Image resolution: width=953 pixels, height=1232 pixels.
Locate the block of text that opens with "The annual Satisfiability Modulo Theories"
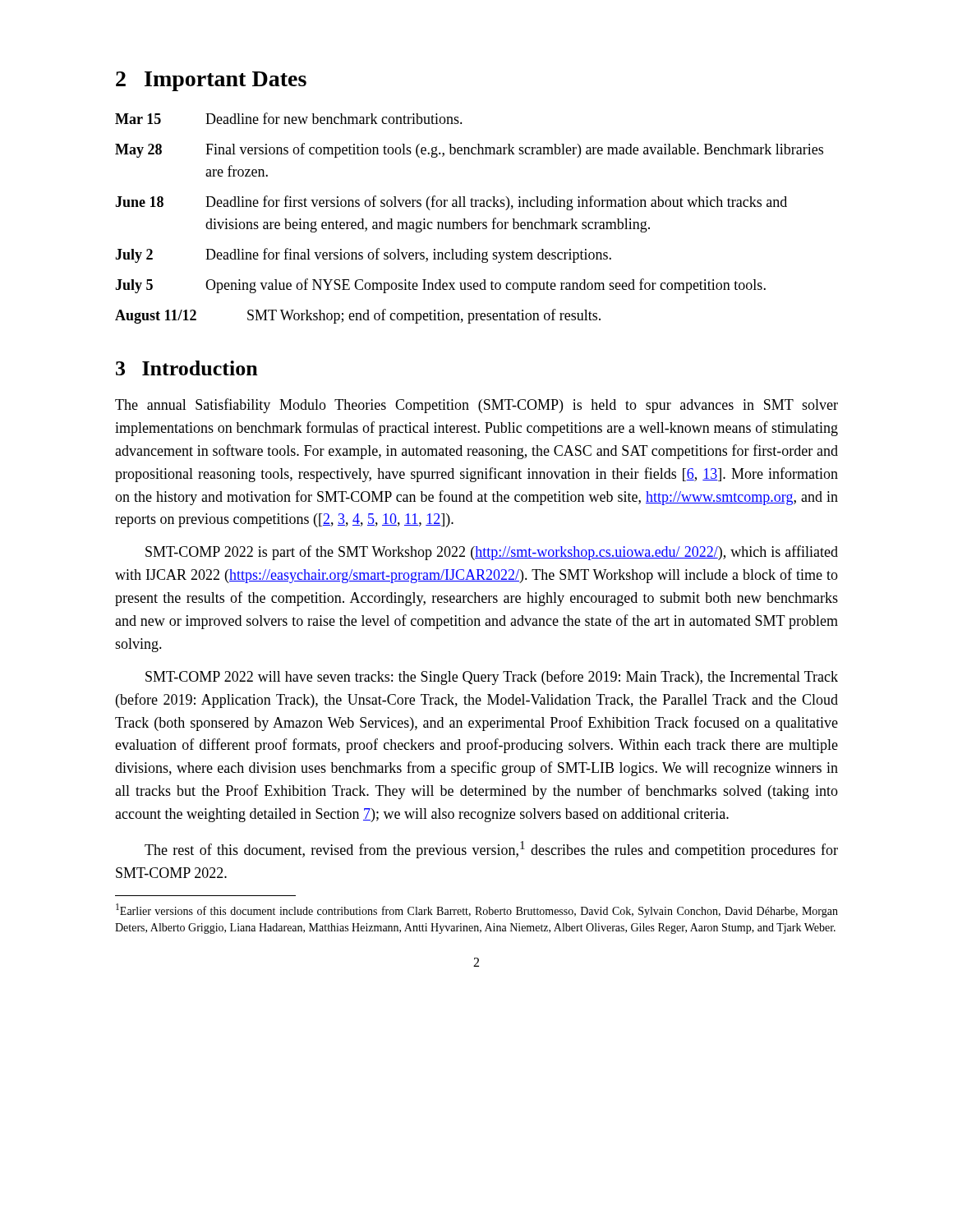(x=476, y=463)
